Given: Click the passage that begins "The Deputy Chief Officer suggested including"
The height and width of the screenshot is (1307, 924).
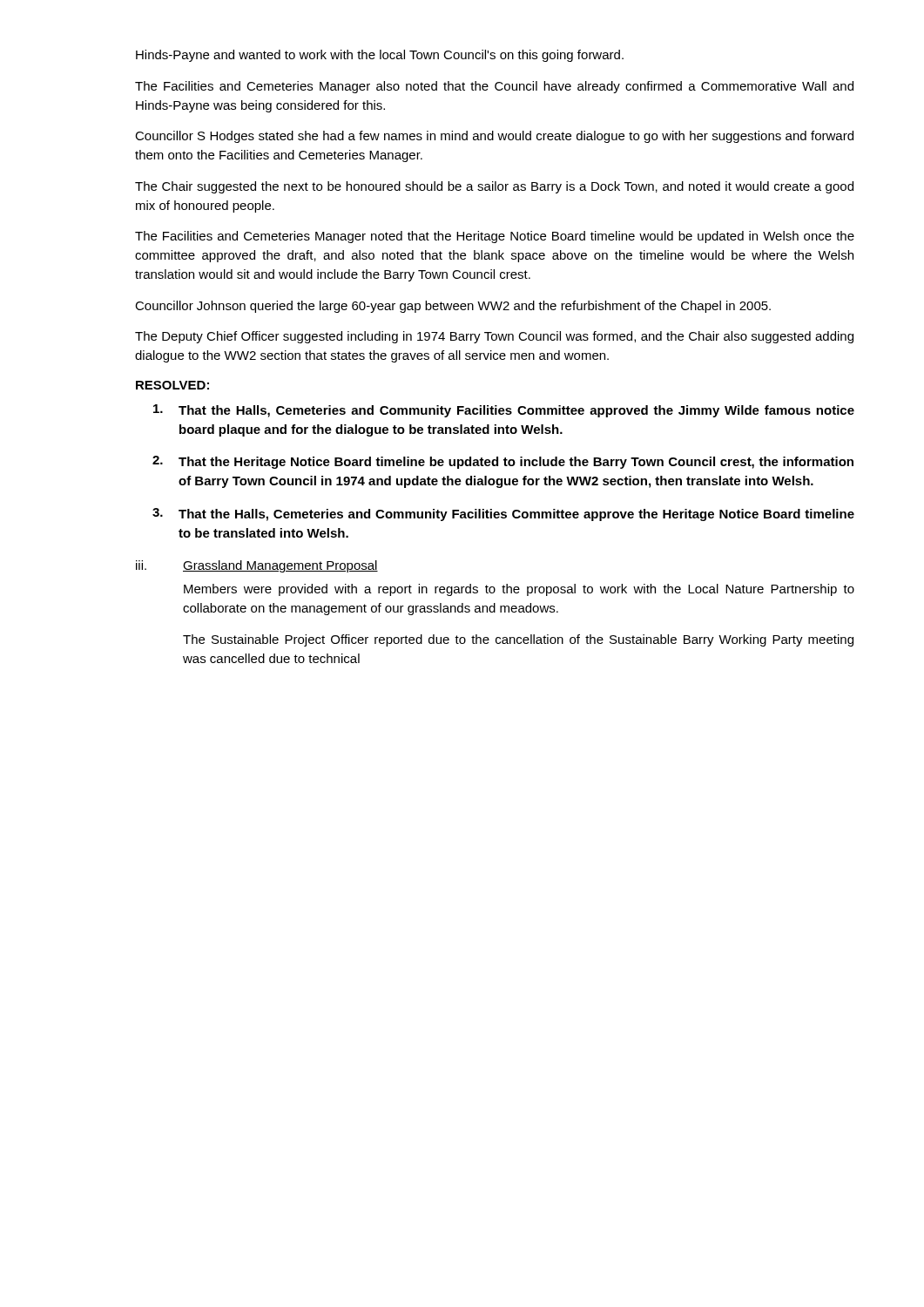Looking at the screenshot, I should (x=495, y=346).
